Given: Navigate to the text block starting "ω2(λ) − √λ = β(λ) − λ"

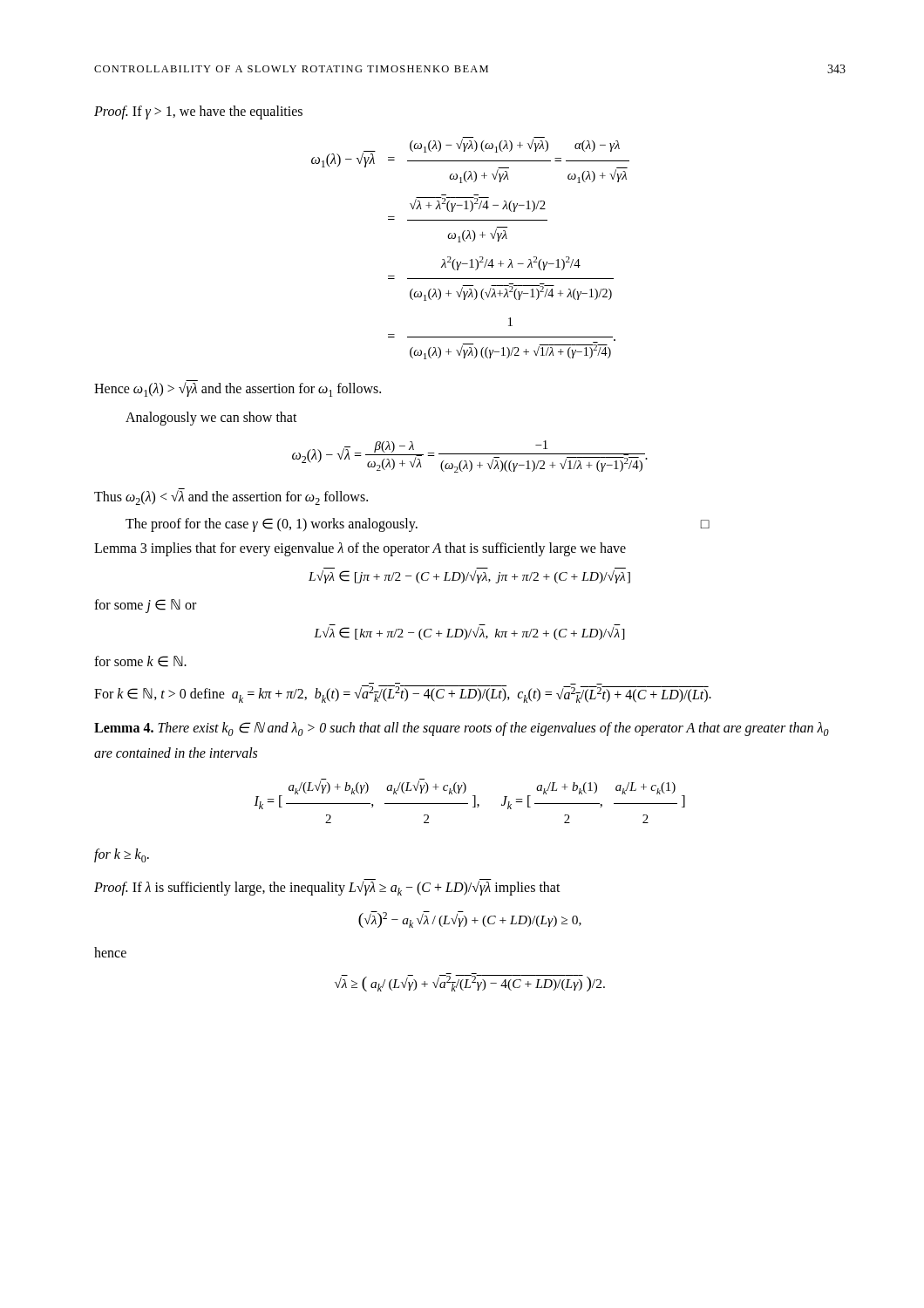Looking at the screenshot, I should click(x=470, y=456).
